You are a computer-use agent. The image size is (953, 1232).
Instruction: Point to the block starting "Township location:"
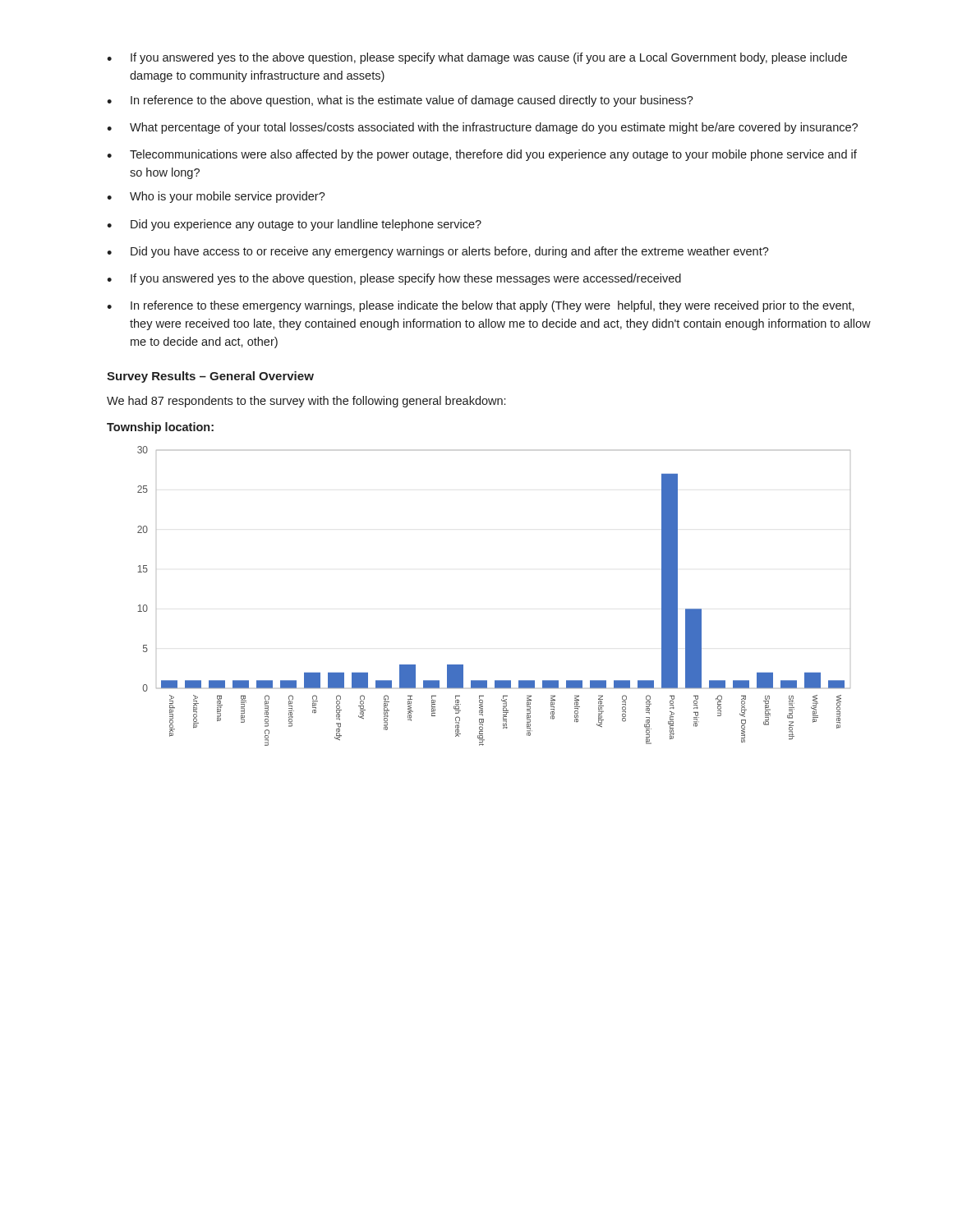161,427
